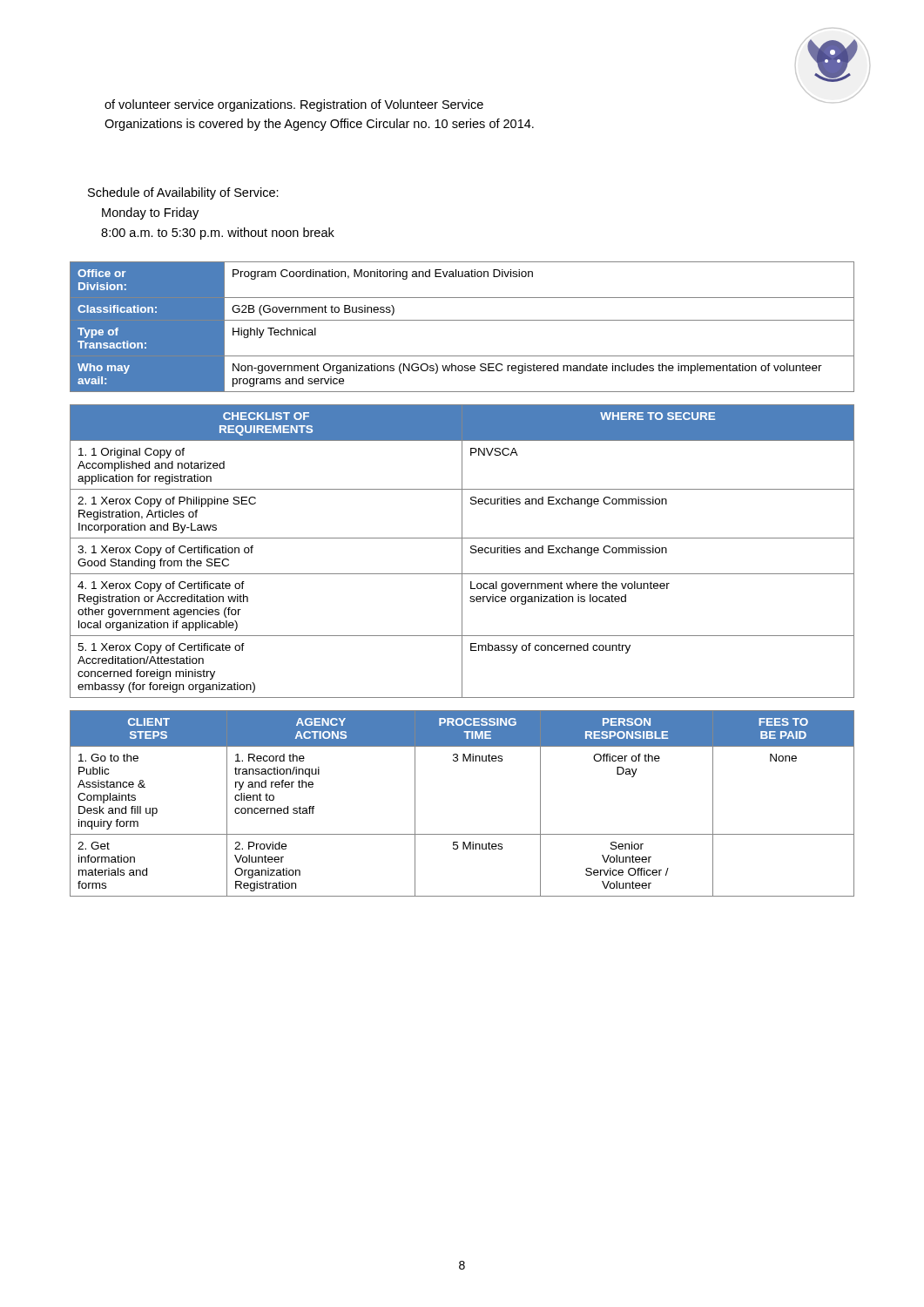This screenshot has width=924, height=1307.
Task: Locate the table with the text "Securities and Exchange Commission"
Action: (462, 551)
